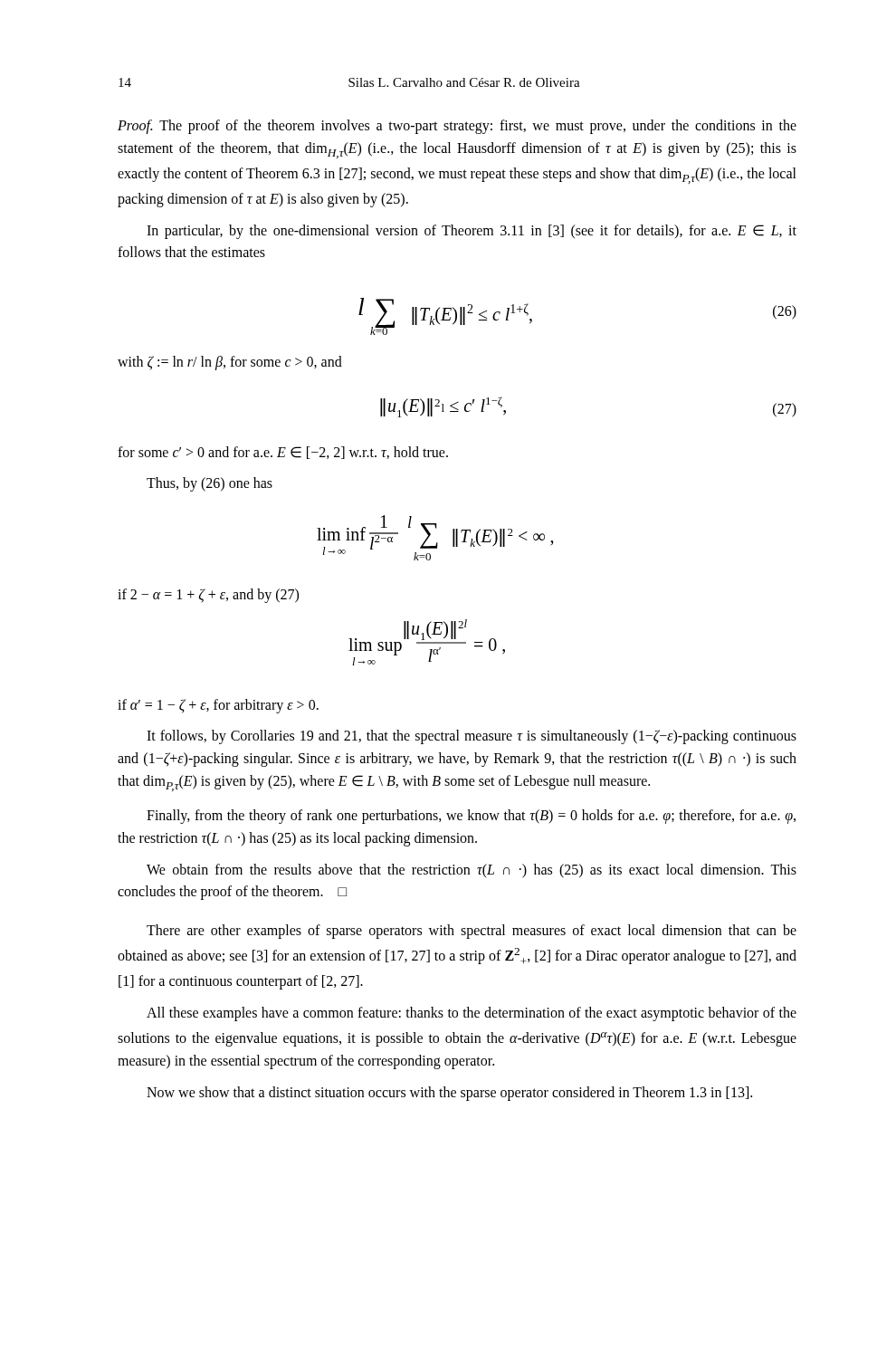The width and height of the screenshot is (896, 1358).
Task: Navigate to the text starting "There are other examples of"
Action: click(x=457, y=956)
